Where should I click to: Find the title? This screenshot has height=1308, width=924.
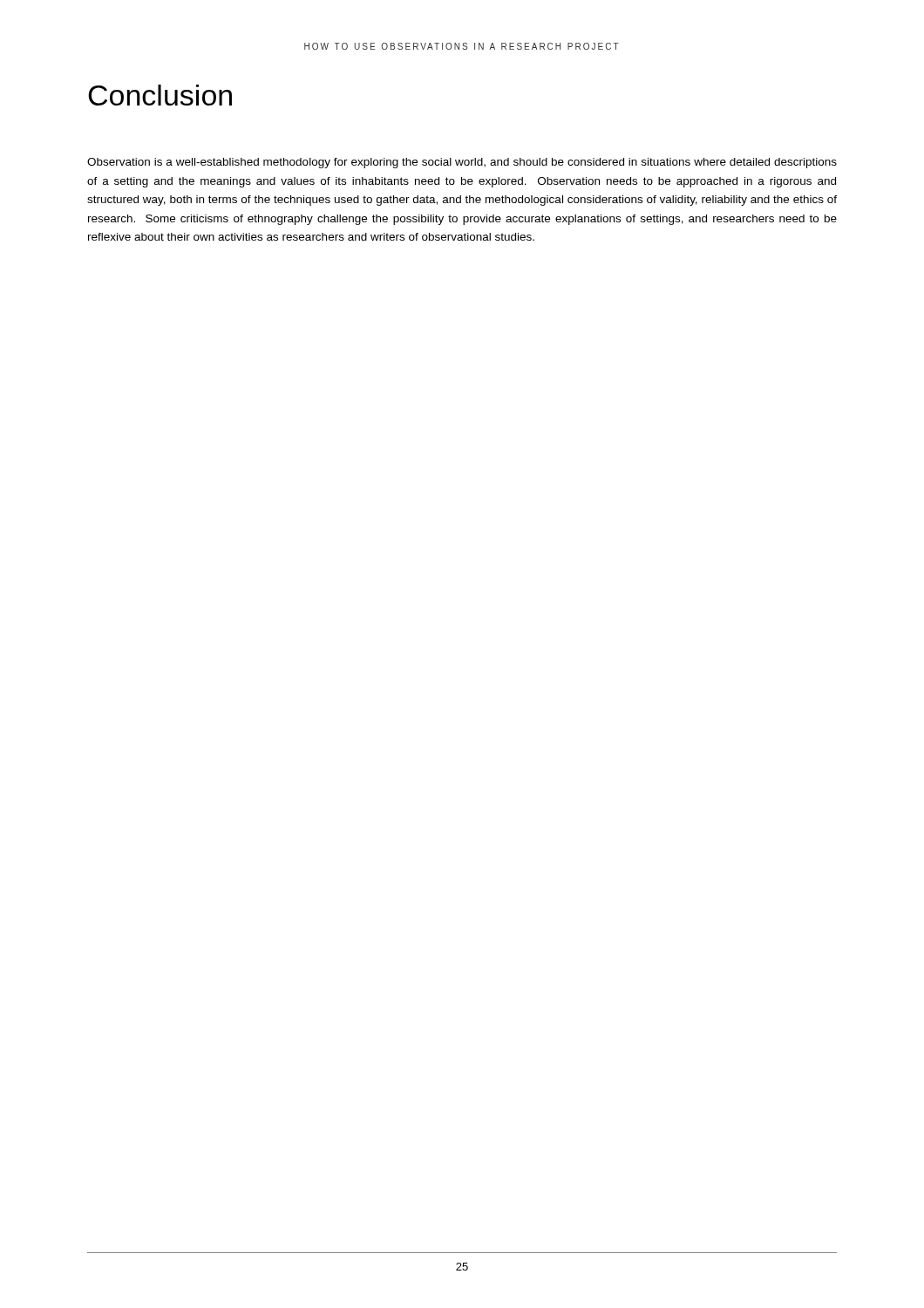point(160,95)
